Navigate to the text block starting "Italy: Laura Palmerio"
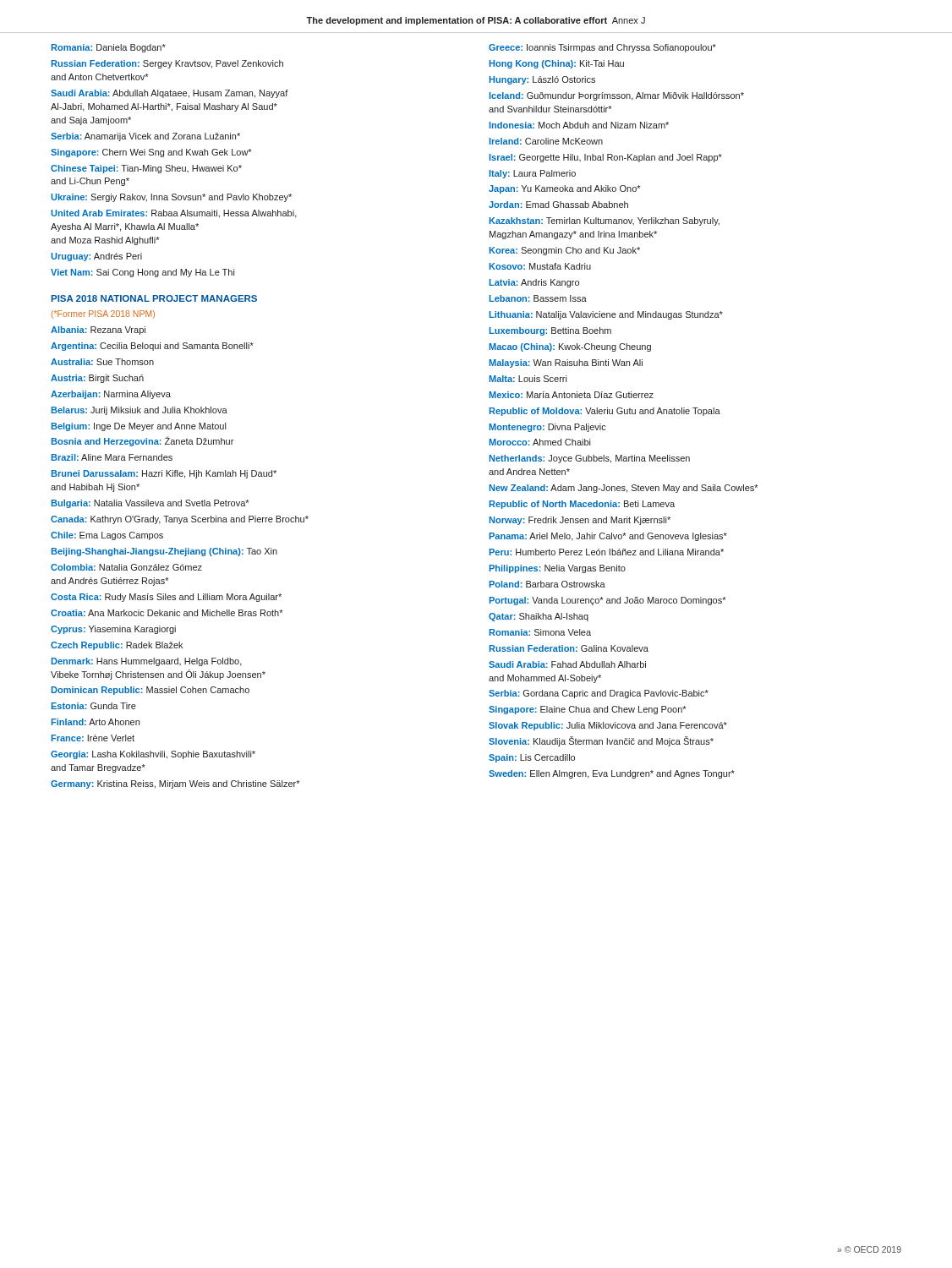The image size is (952, 1268). (532, 173)
